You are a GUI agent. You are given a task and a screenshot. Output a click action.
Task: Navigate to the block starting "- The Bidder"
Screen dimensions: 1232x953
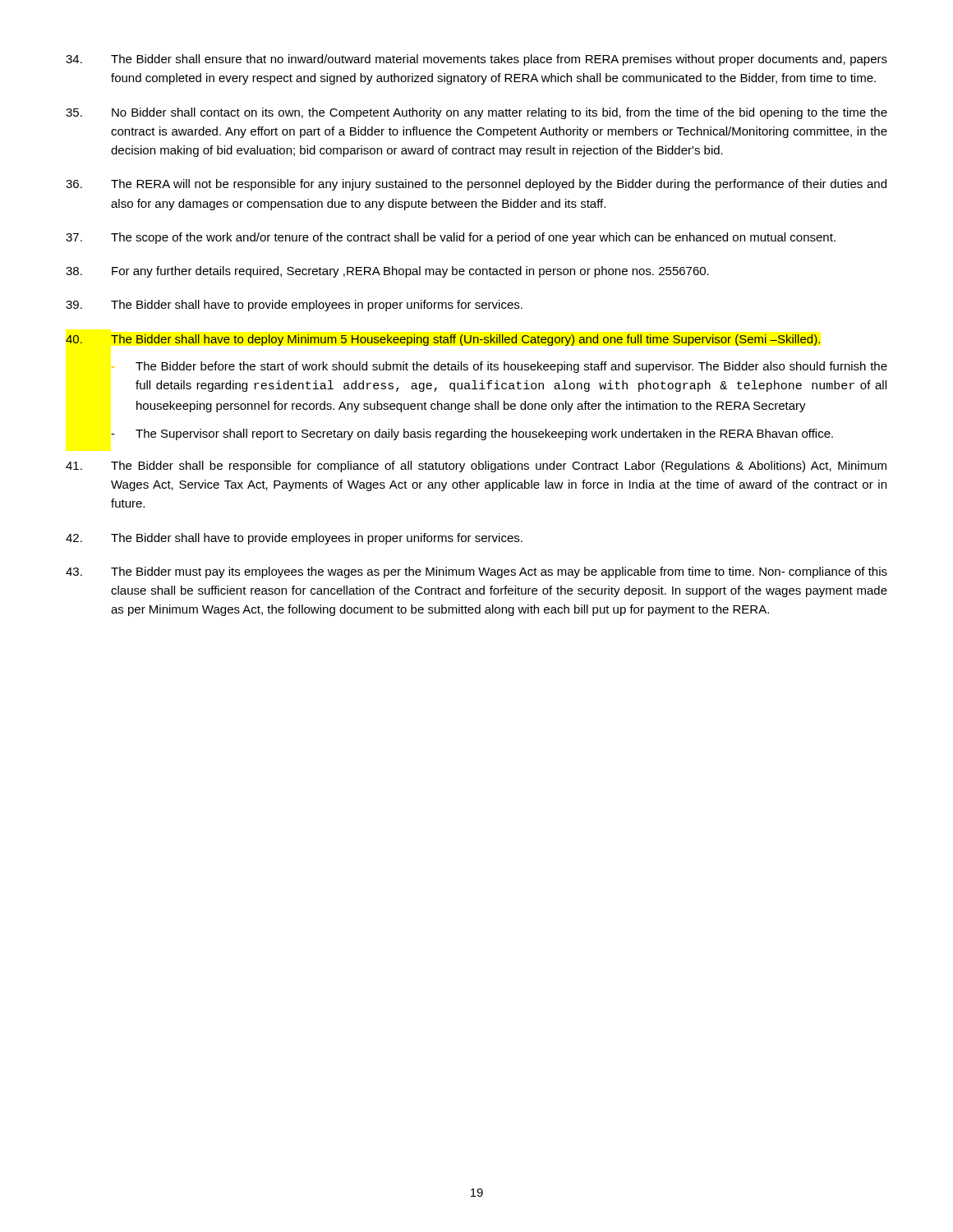499,386
